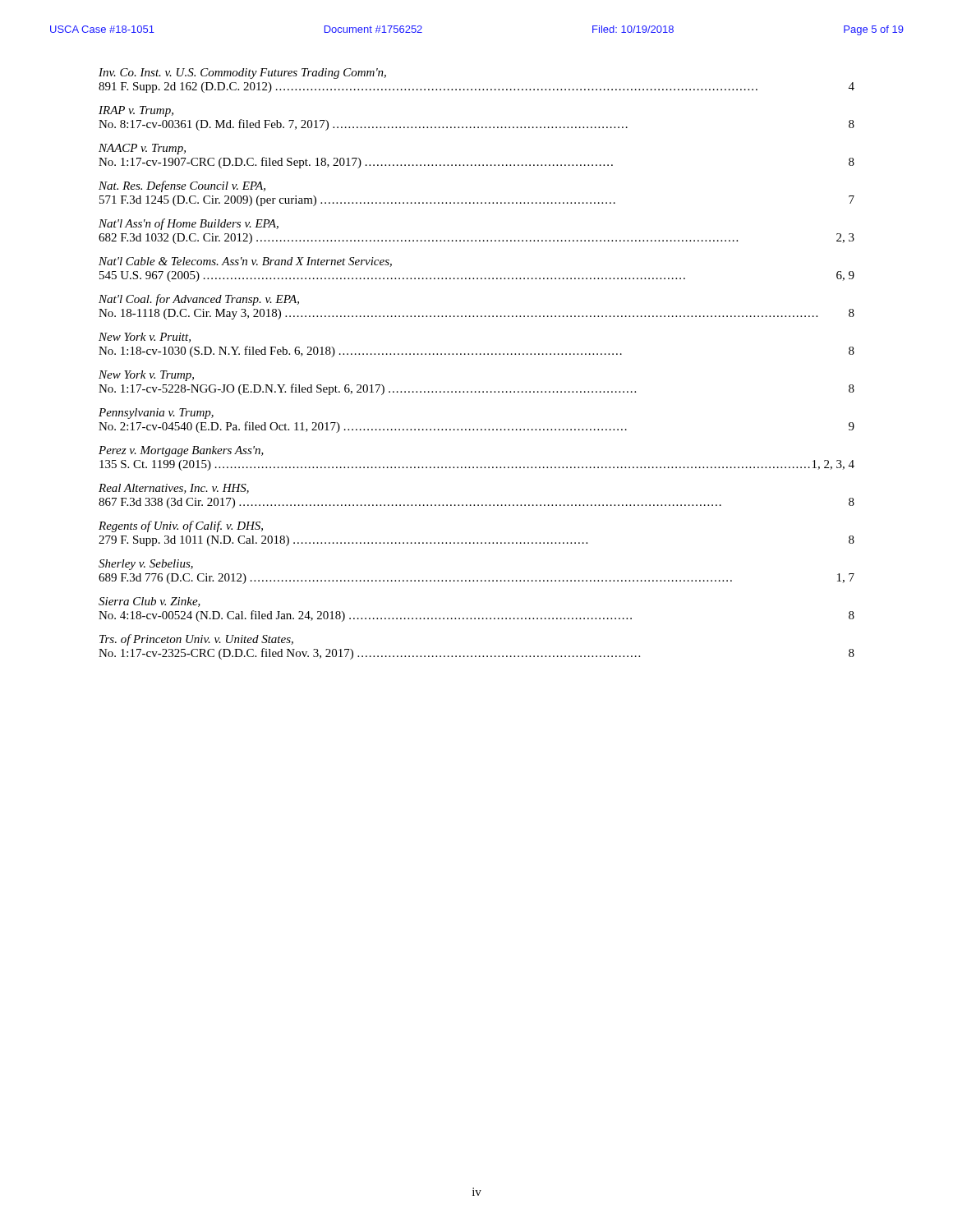Click the passage that begins "Sherley v. Sebelius, 689"
Screen dimensions: 1232x953
pyautogui.click(x=476, y=571)
